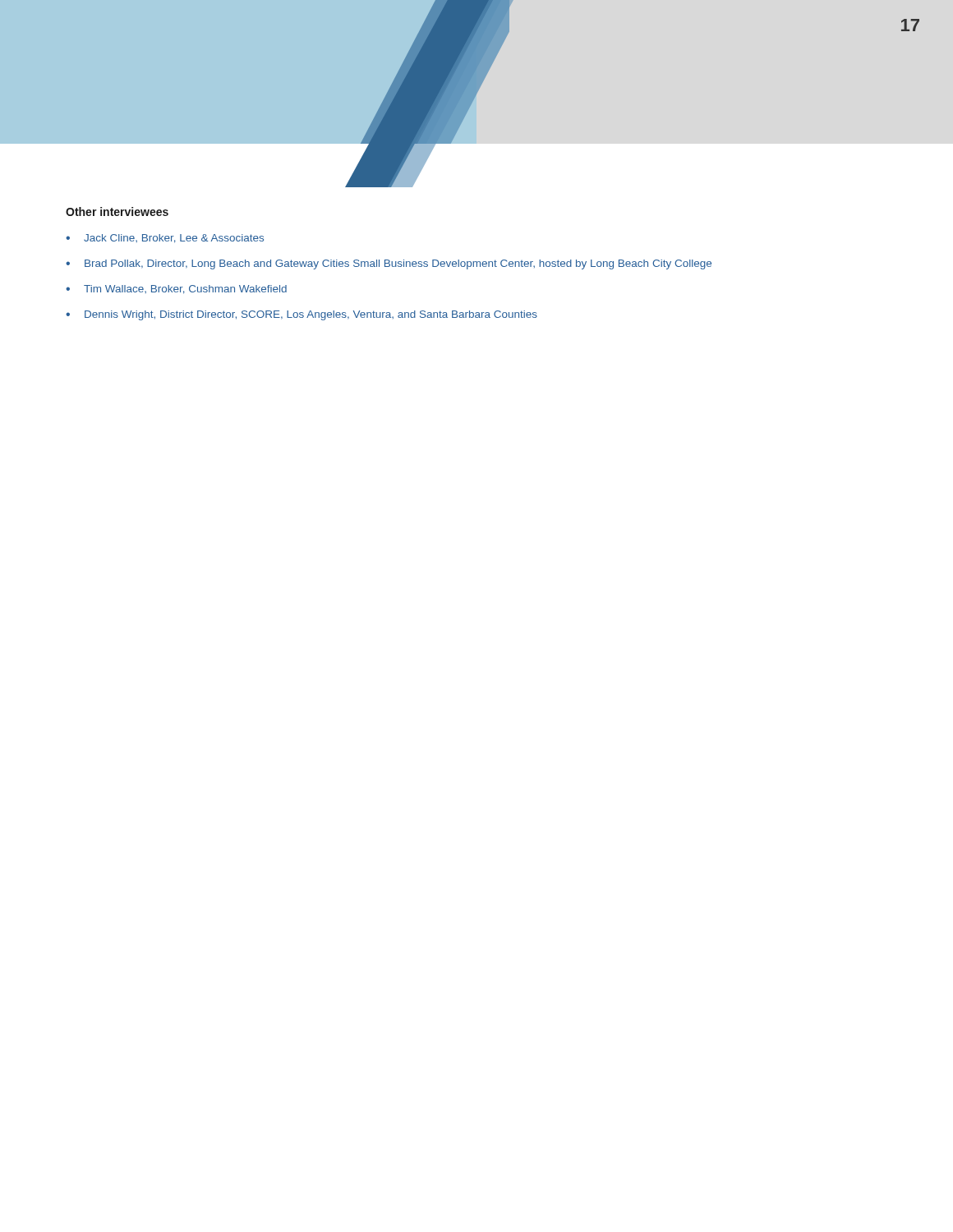Find the block on this page that starts "• Tim Wallace,"
The height and width of the screenshot is (1232, 953).
[x=176, y=290]
